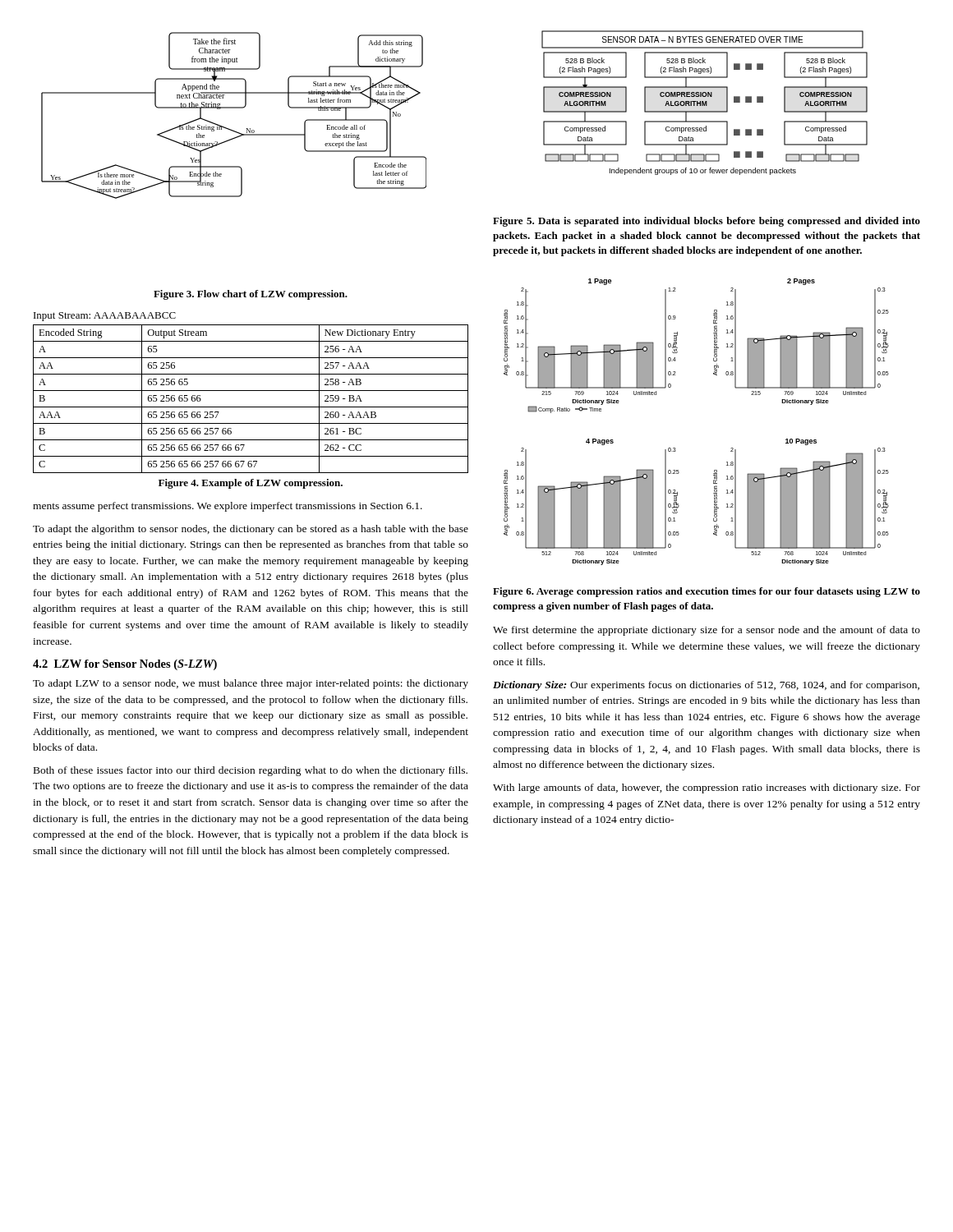This screenshot has width=953, height=1232.
Task: Find the caption containing "Figure 6. Average compression ratios"
Action: tap(707, 598)
